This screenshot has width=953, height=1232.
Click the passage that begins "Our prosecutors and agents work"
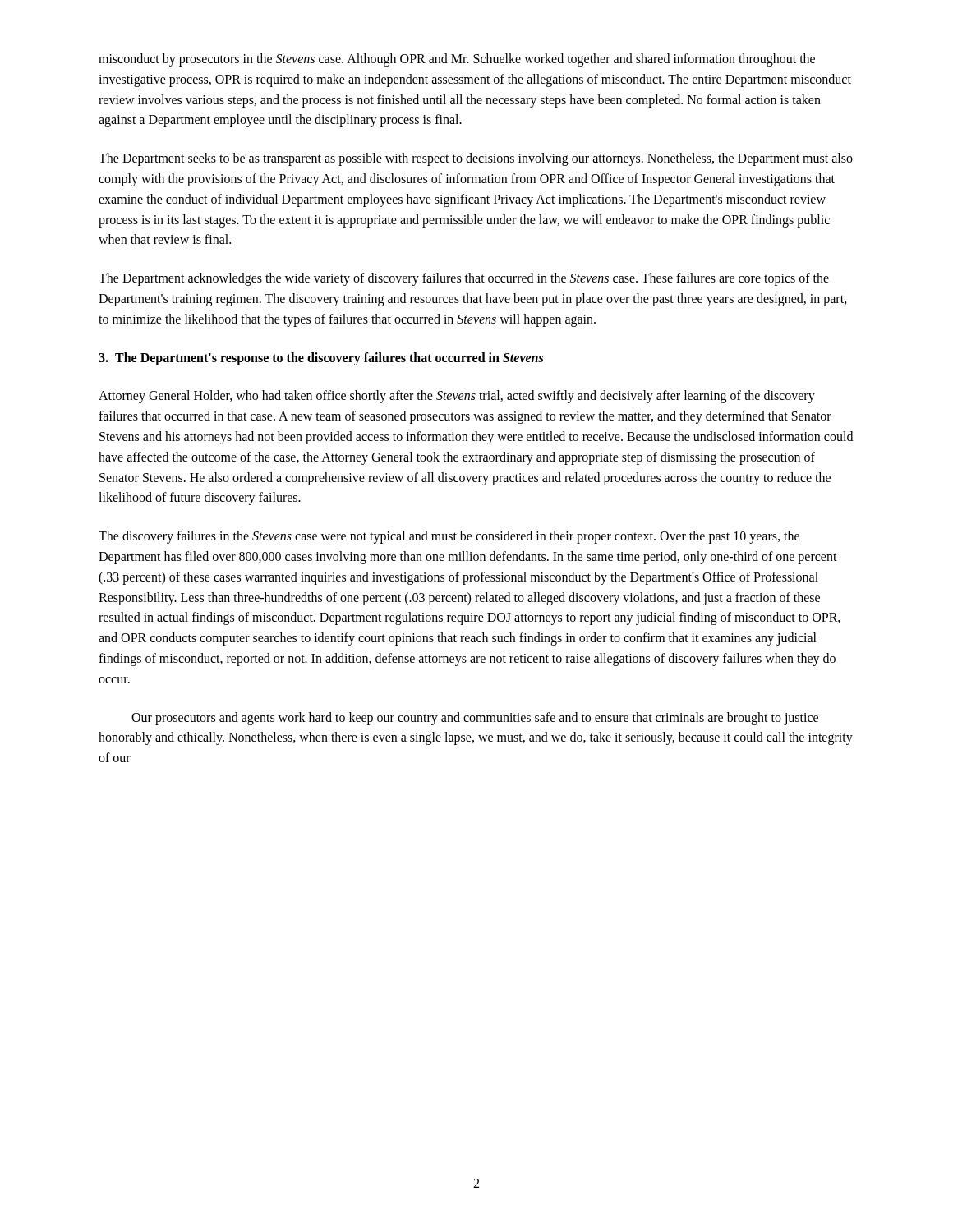[475, 737]
